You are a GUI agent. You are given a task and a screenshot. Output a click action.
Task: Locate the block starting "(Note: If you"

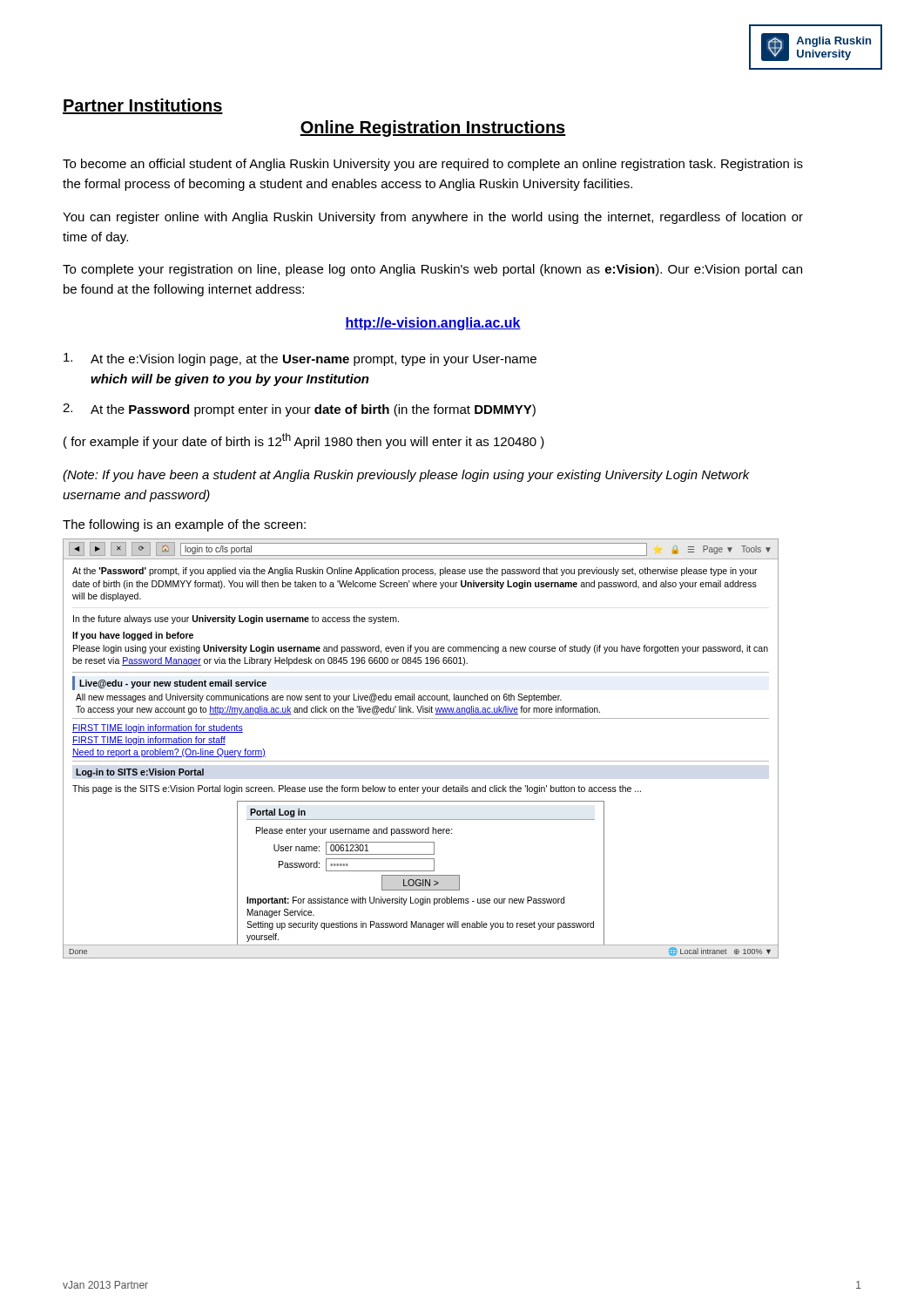tap(406, 484)
